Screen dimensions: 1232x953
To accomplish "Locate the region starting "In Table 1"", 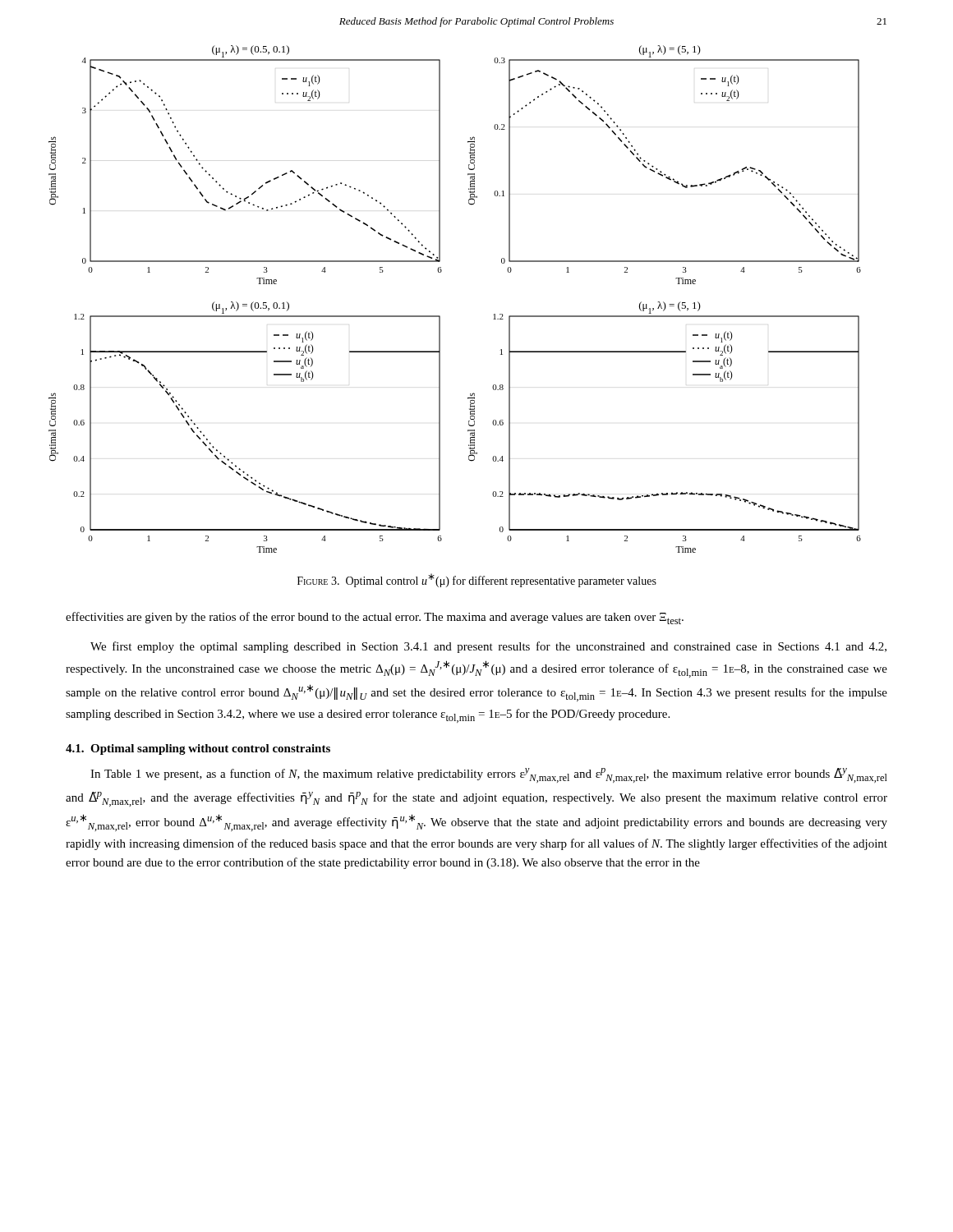I will [476, 816].
